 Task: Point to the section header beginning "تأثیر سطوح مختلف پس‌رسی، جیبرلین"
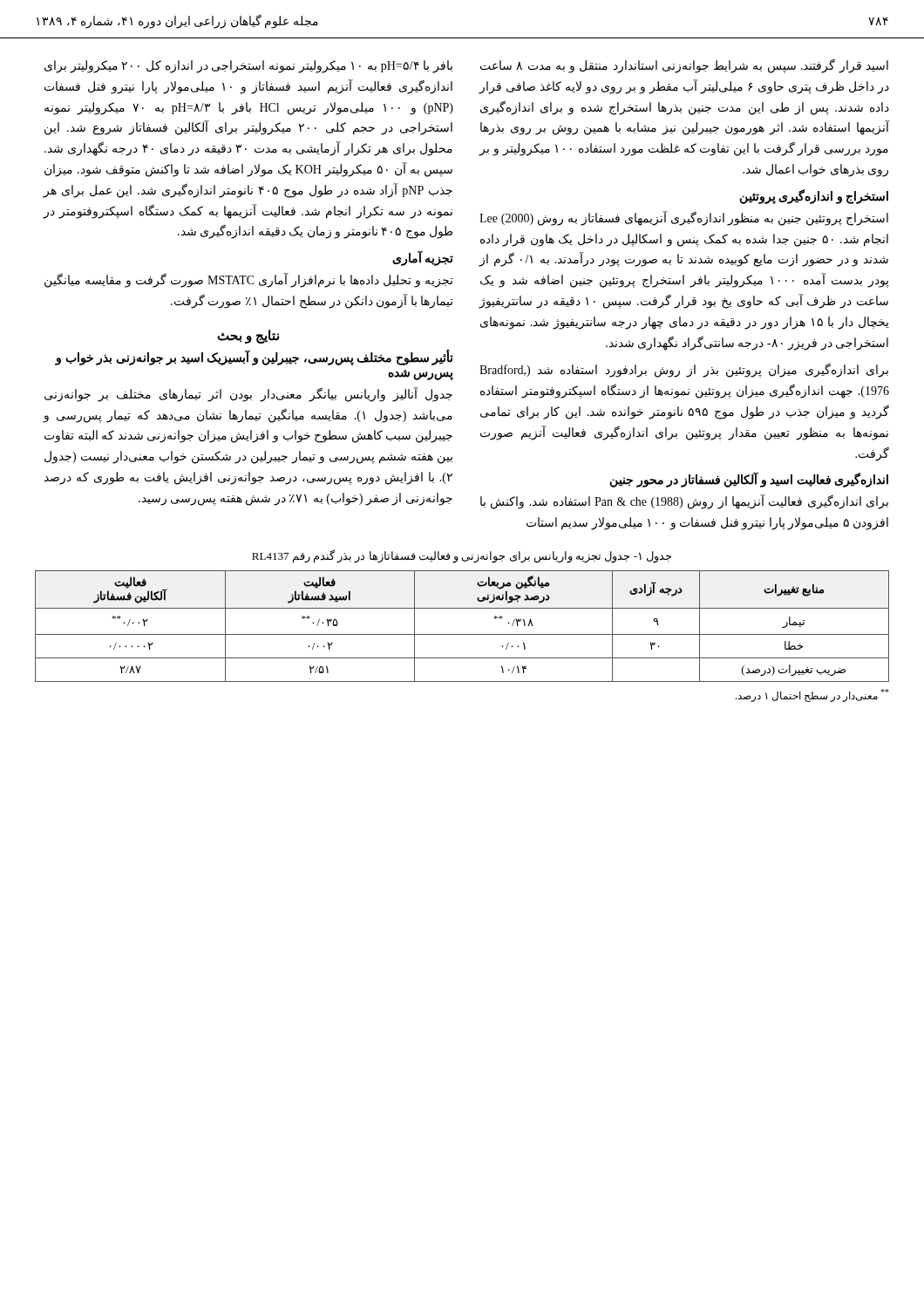pyautogui.click(x=255, y=365)
